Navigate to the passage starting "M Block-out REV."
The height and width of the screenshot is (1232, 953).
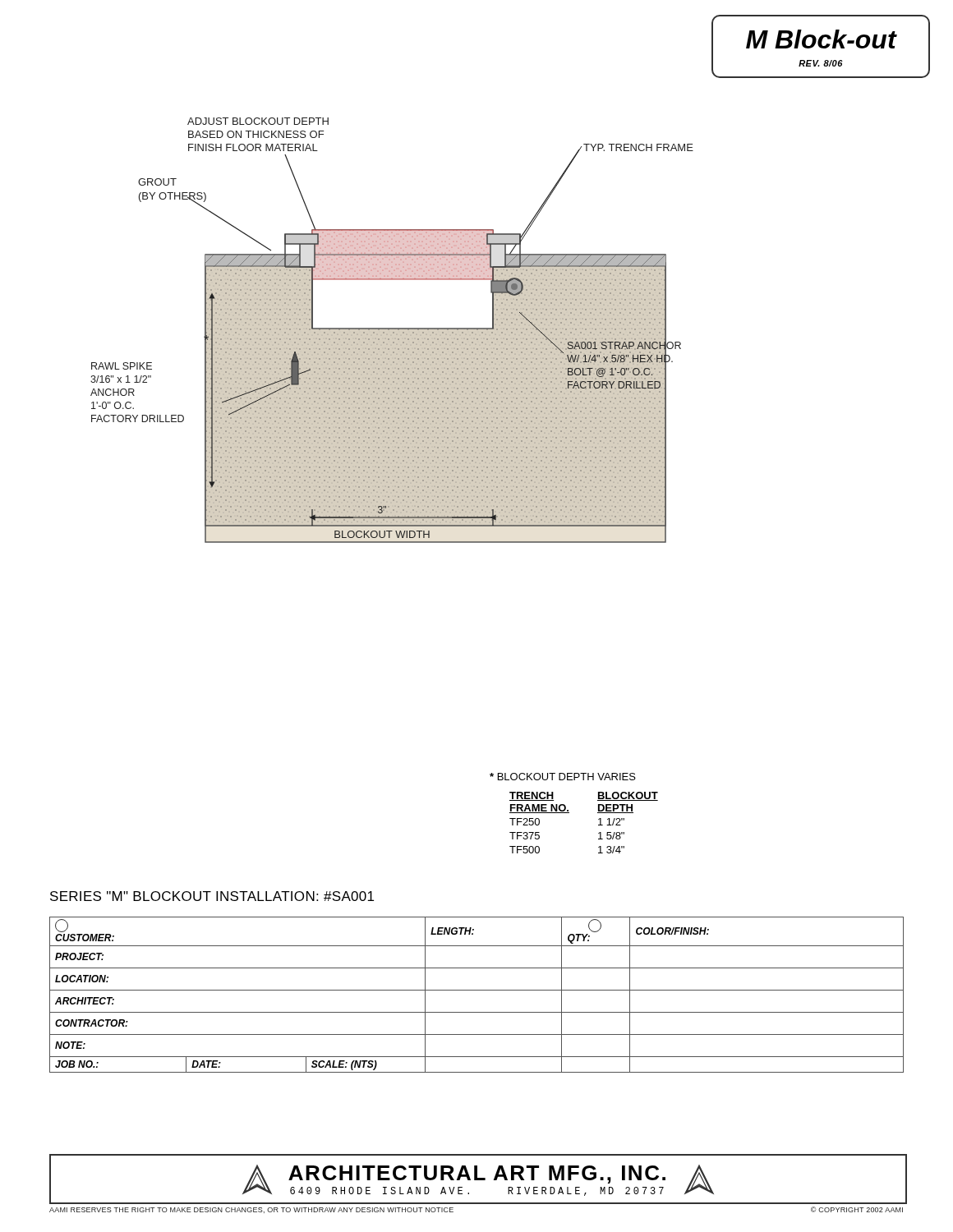tap(821, 46)
